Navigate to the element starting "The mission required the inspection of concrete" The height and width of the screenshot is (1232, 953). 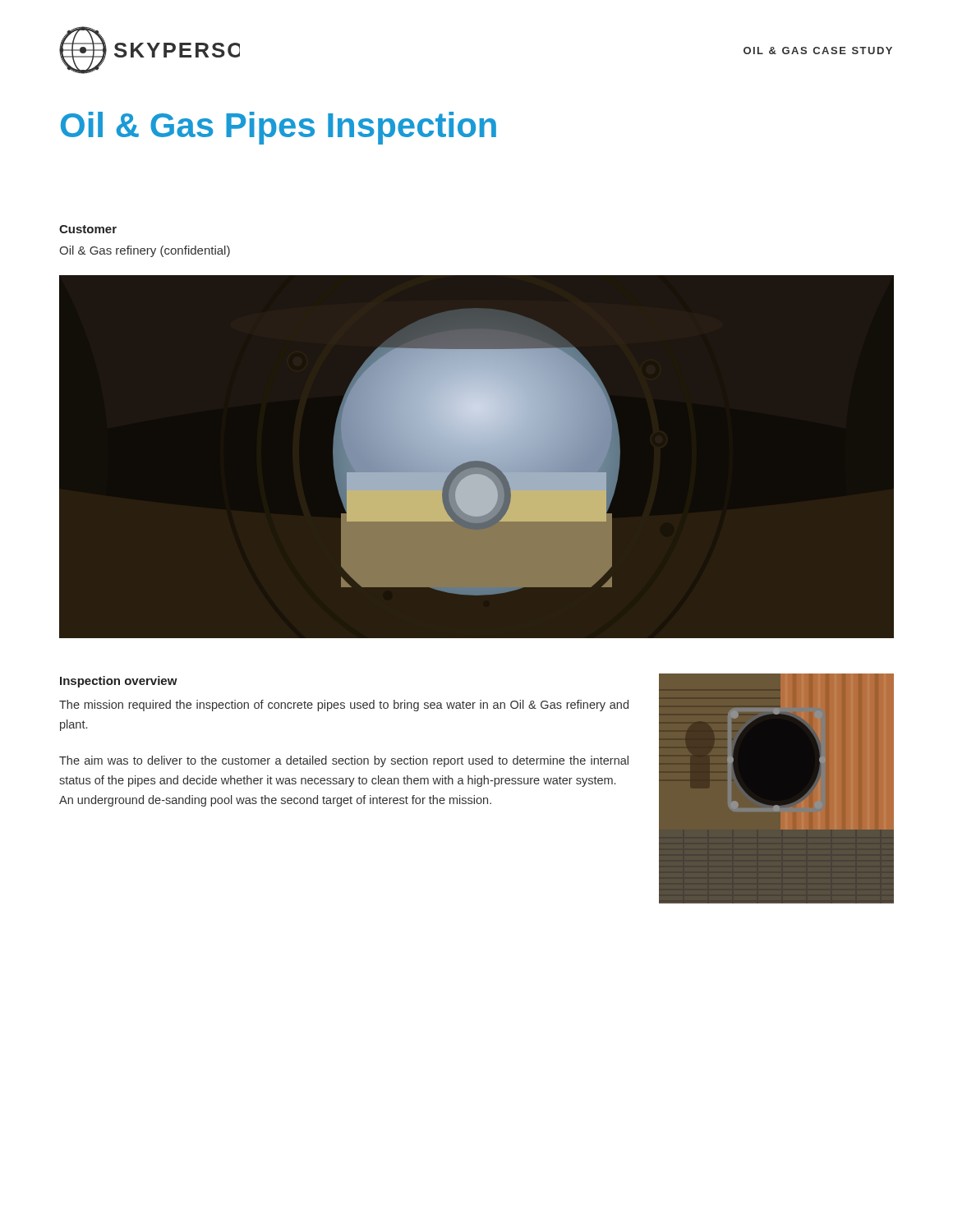pyautogui.click(x=344, y=715)
